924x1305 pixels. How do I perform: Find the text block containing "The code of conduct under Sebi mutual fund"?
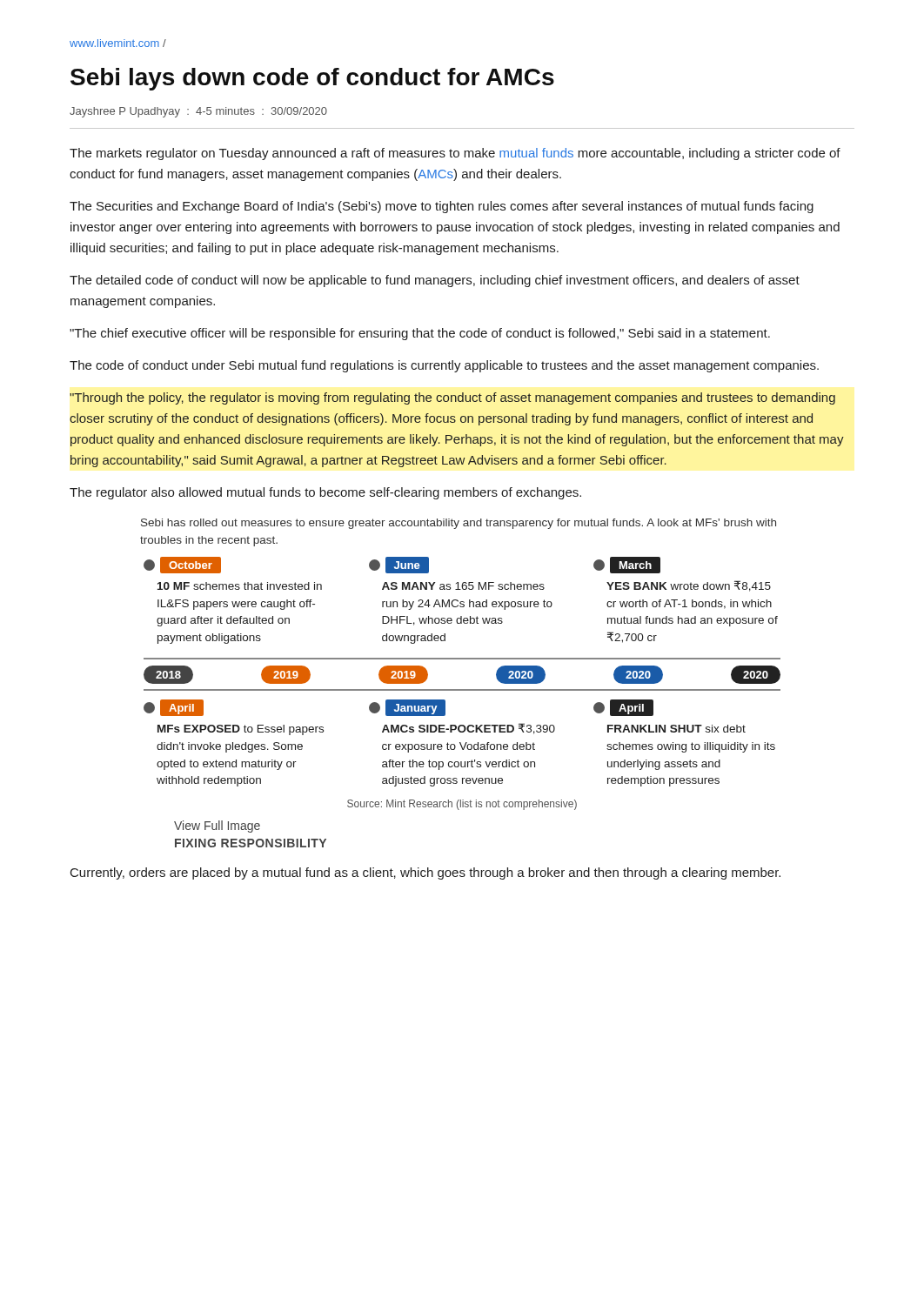(x=445, y=365)
